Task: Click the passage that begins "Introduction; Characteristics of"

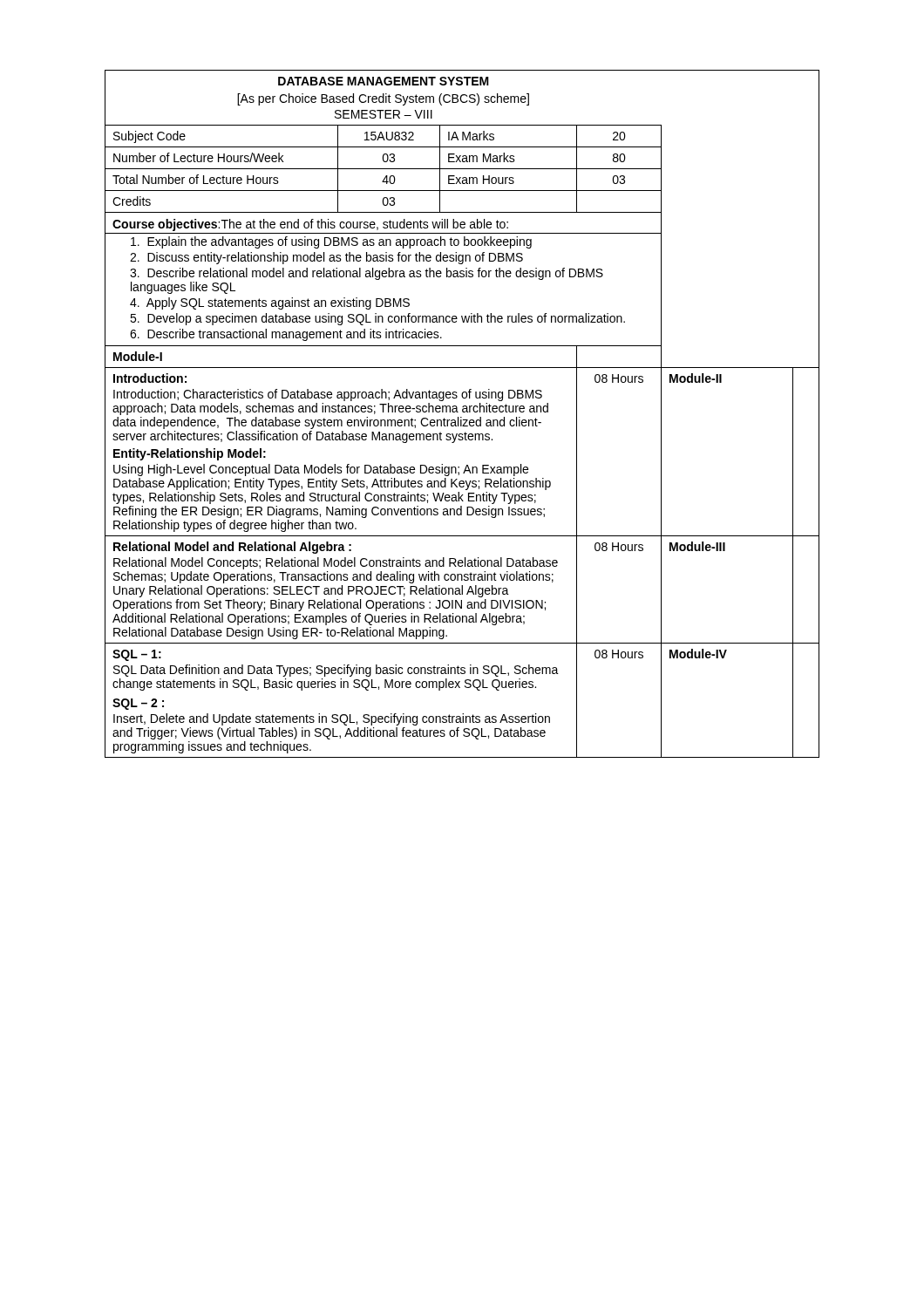Action: (331, 415)
